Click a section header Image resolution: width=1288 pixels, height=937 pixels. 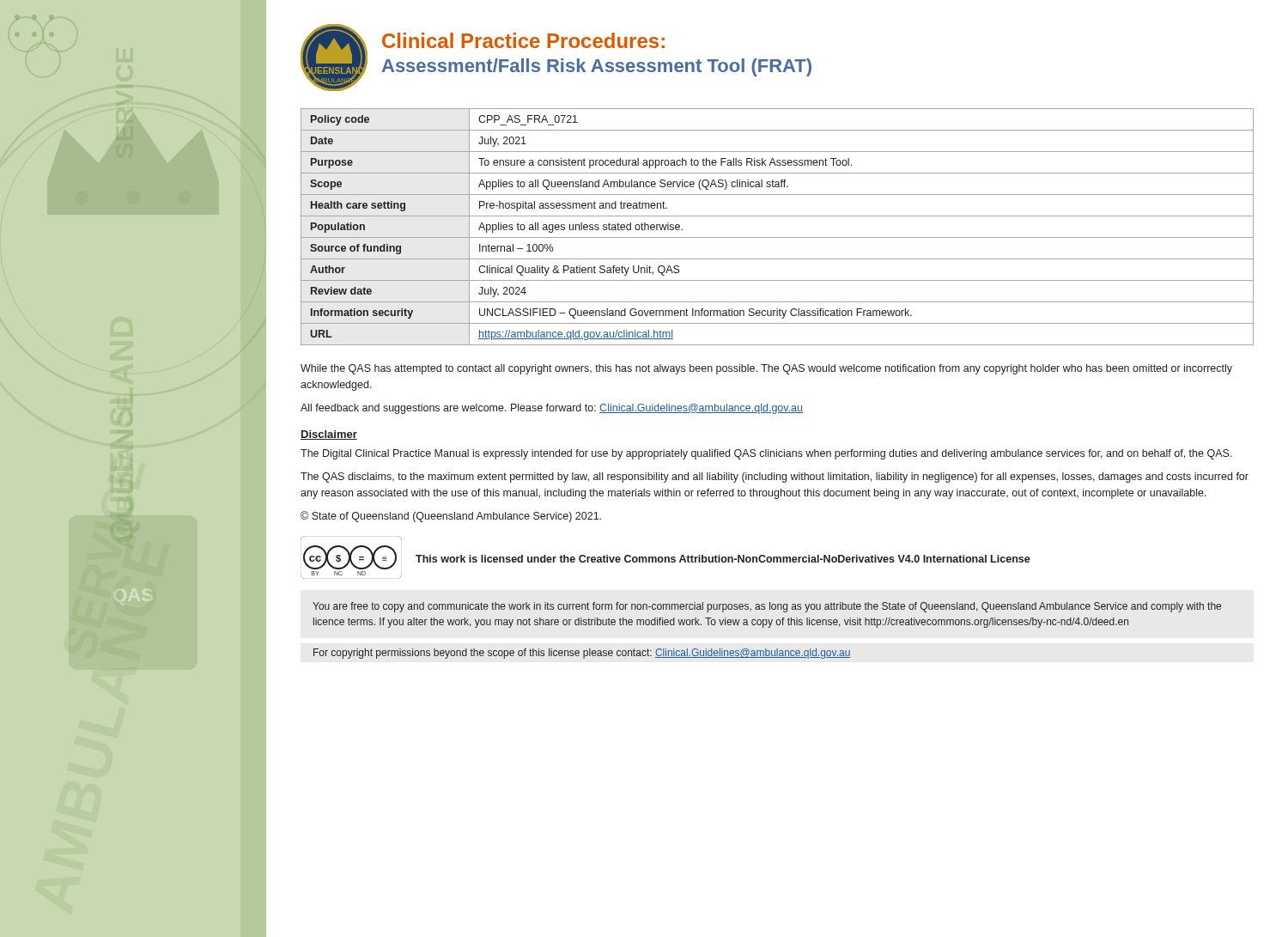point(329,434)
